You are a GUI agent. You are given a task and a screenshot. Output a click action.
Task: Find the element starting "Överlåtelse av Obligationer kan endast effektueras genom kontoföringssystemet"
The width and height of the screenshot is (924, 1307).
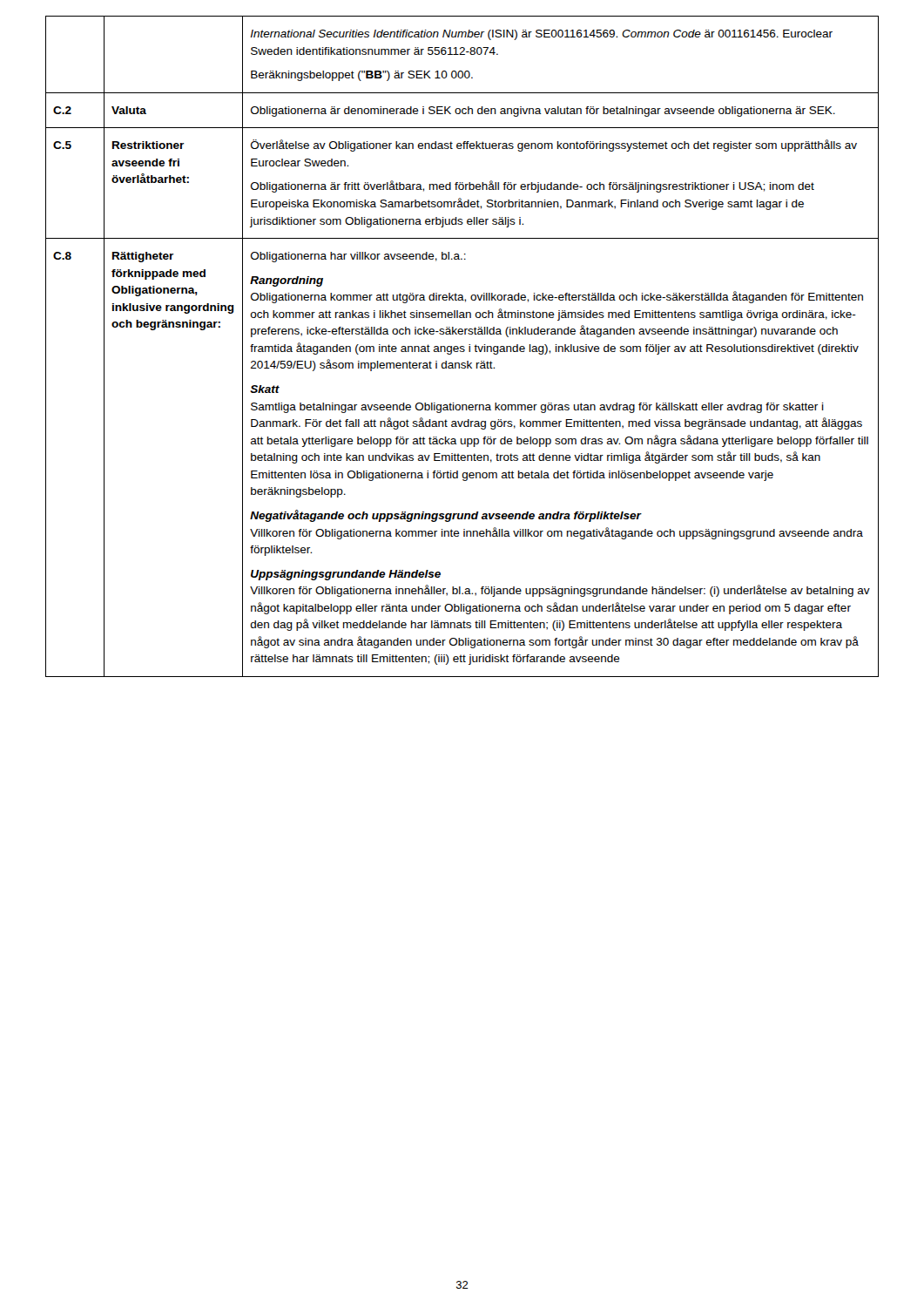560,183
